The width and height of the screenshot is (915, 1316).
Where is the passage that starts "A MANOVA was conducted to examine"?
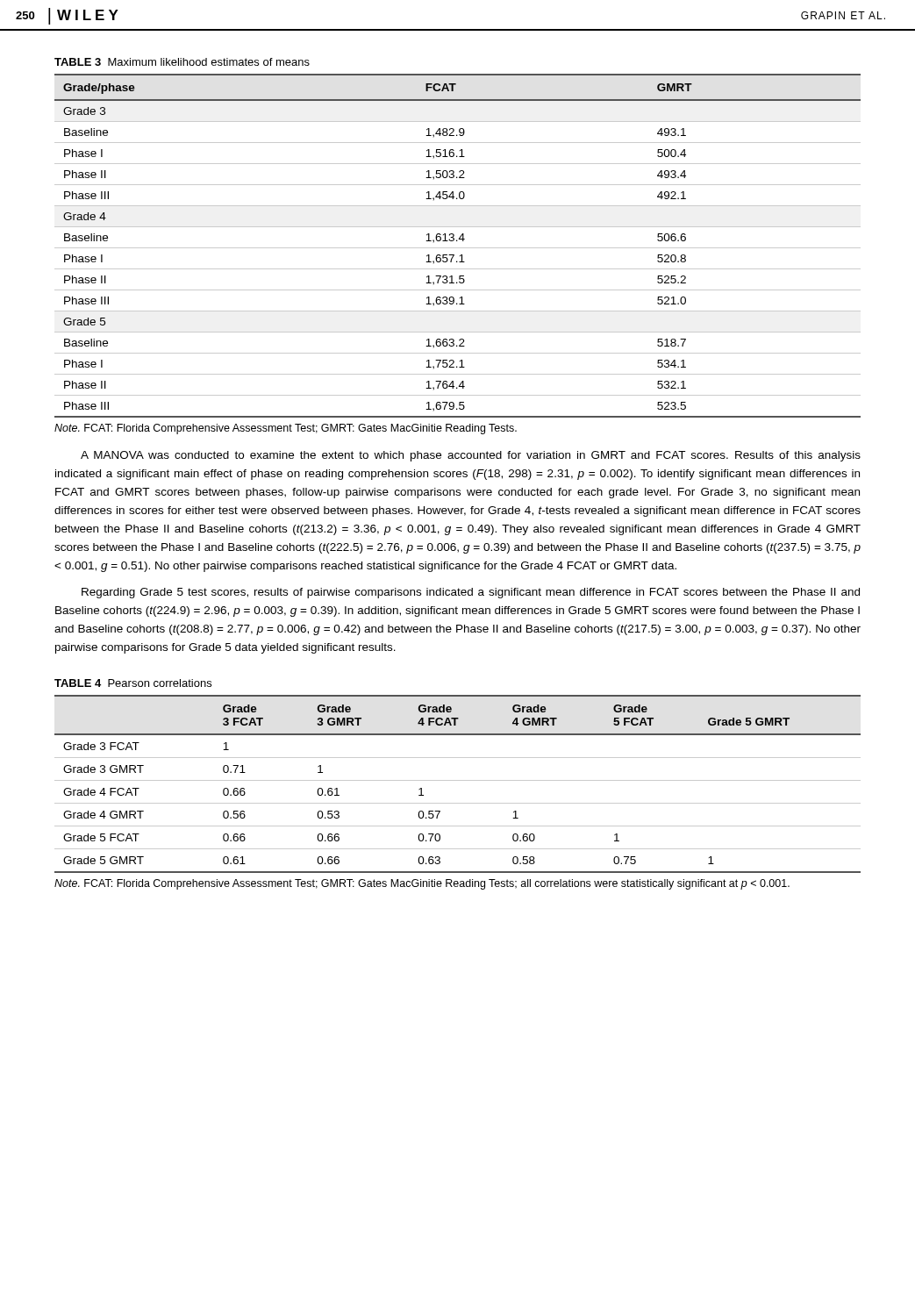(458, 510)
